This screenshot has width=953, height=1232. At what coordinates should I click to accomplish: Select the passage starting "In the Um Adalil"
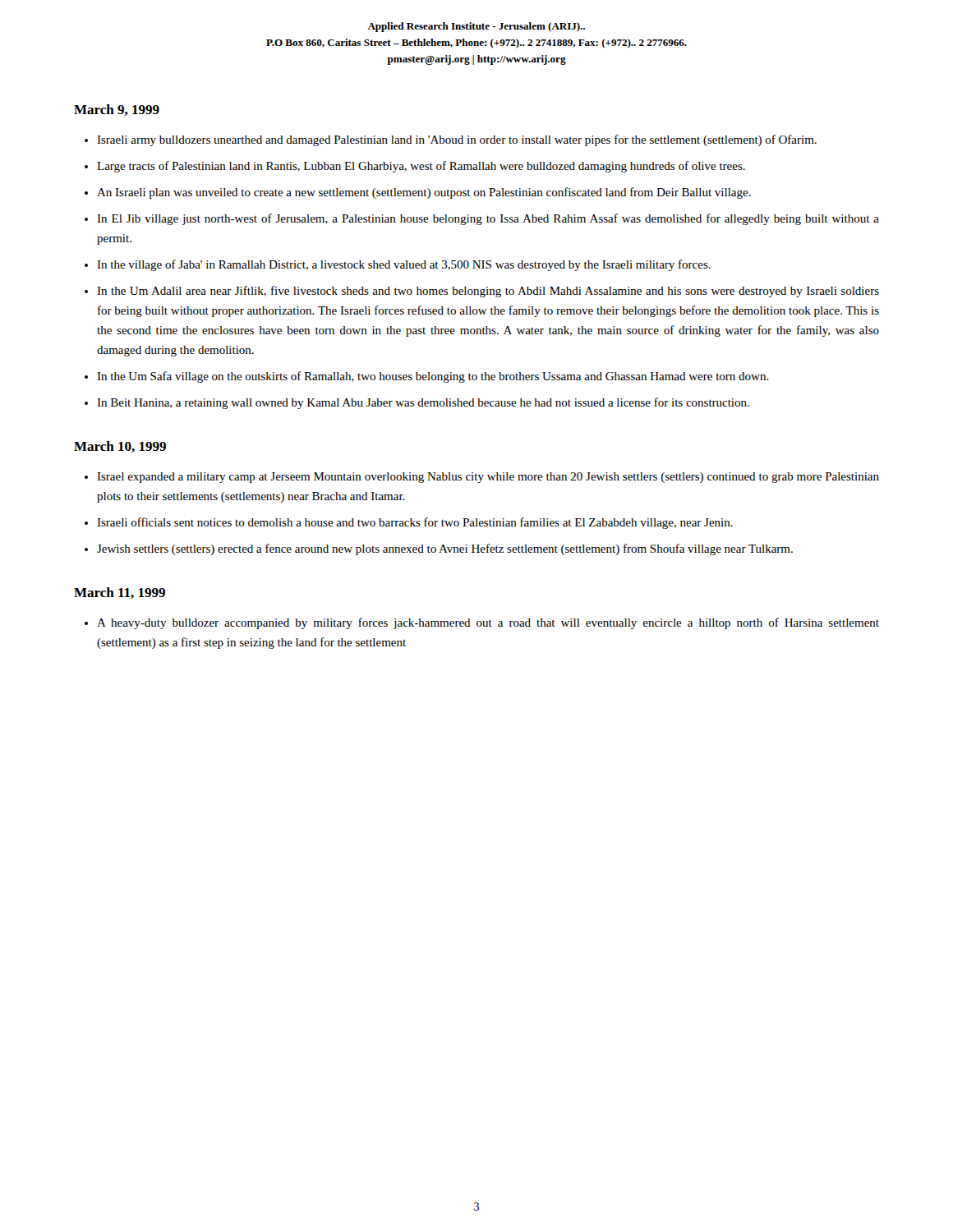(x=488, y=321)
